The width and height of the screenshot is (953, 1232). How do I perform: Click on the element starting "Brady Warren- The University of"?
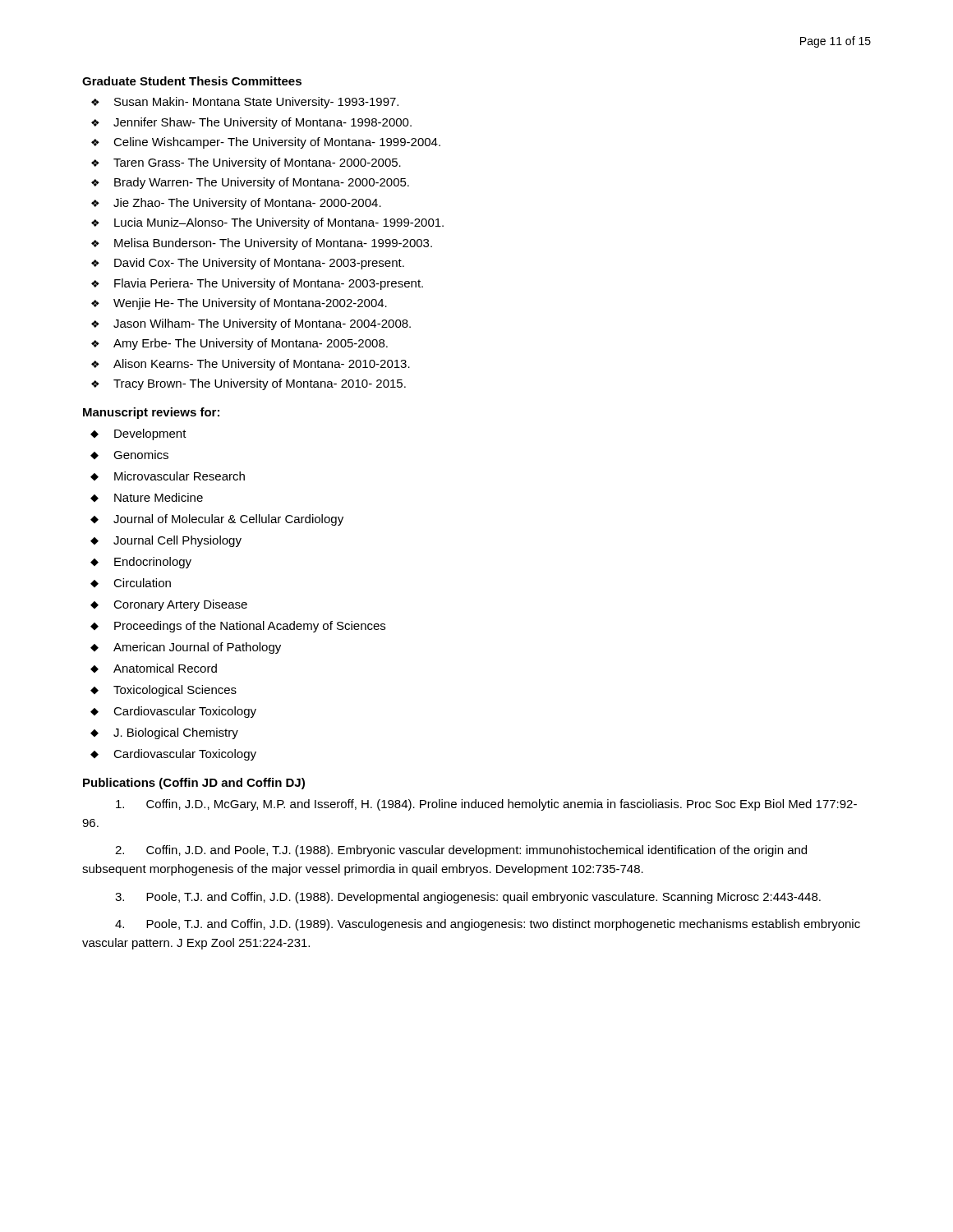[x=262, y=182]
